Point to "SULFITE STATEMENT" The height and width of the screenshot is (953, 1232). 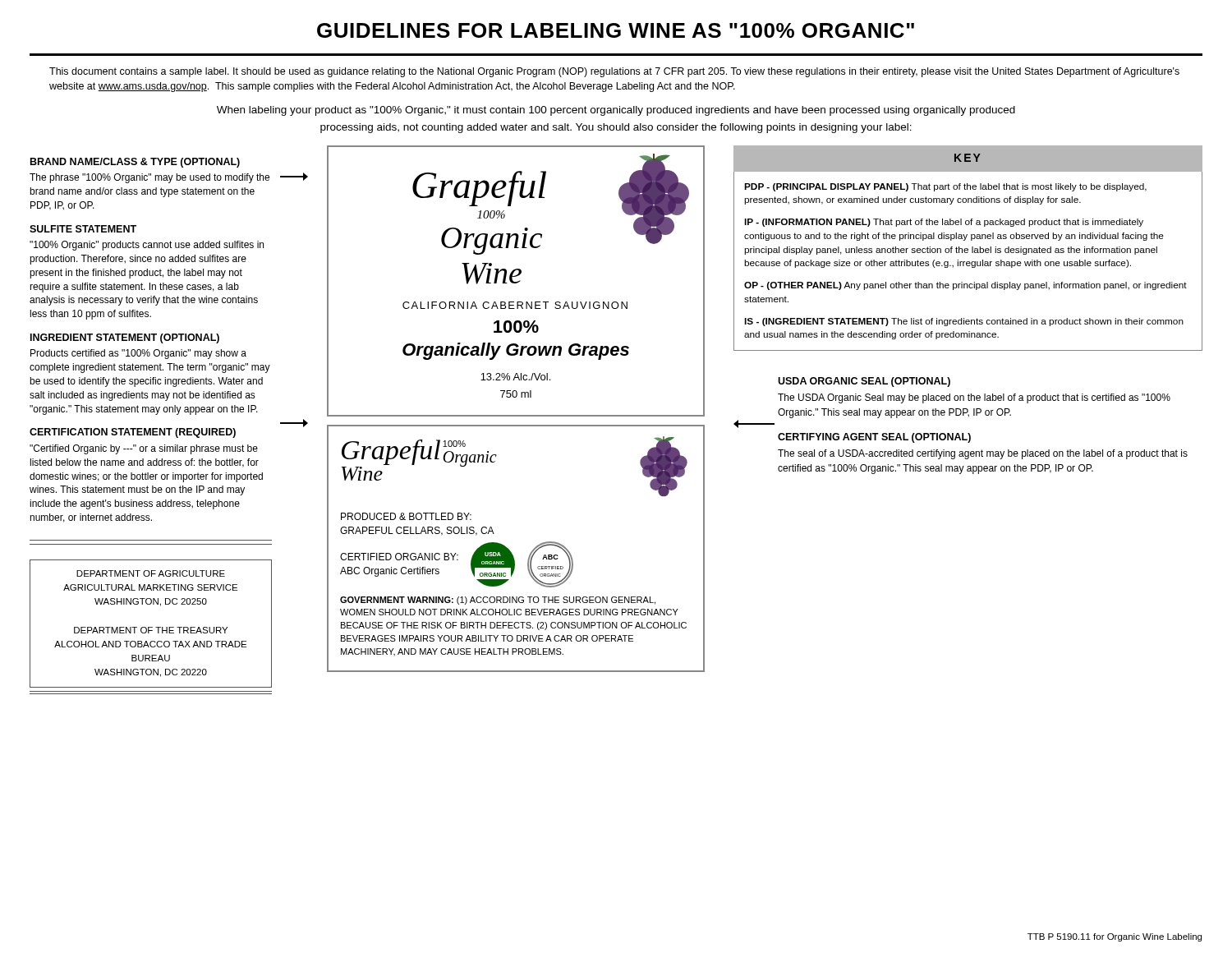[x=83, y=229]
